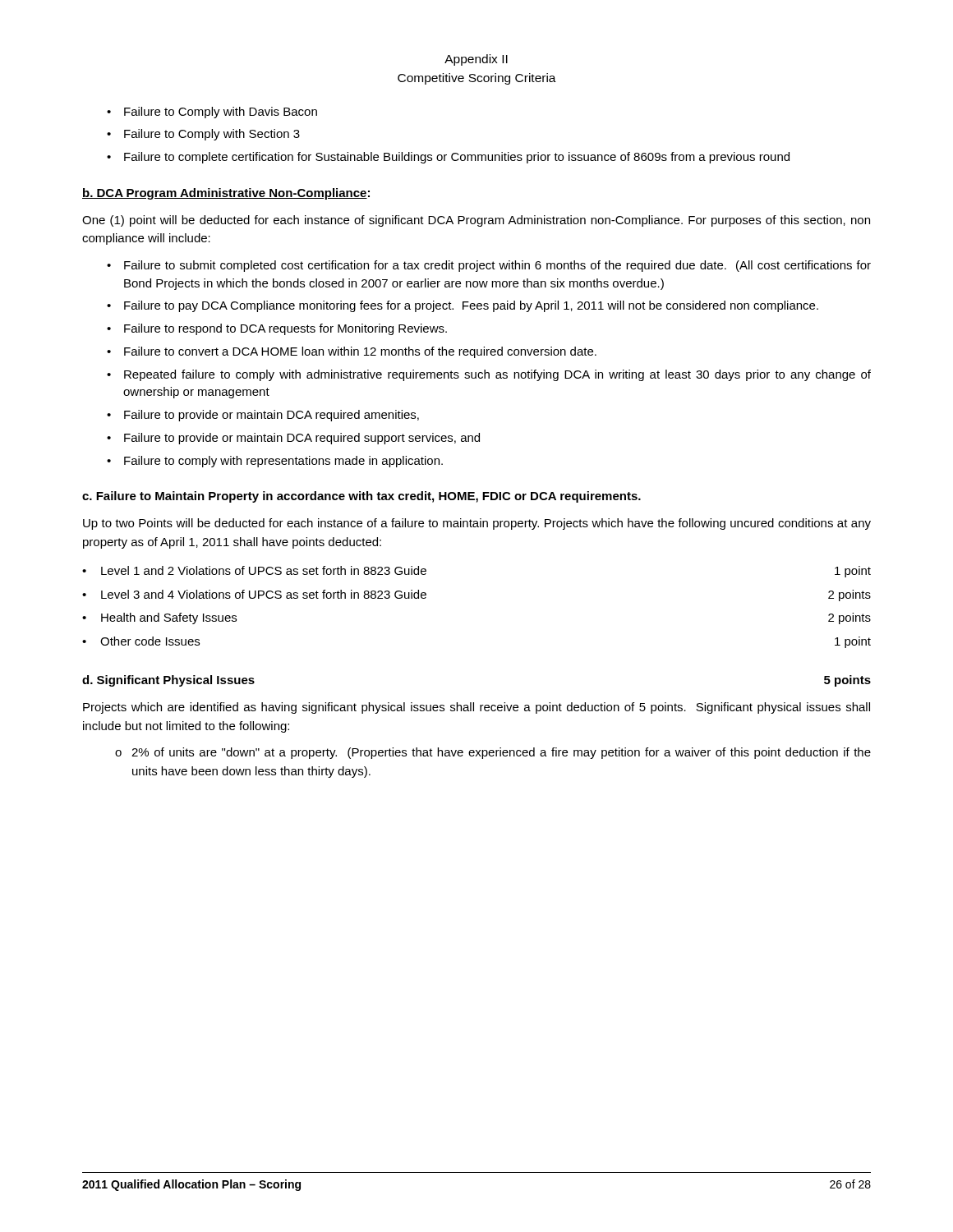Locate the table
Screen dimensions: 1232x953
tap(476, 606)
